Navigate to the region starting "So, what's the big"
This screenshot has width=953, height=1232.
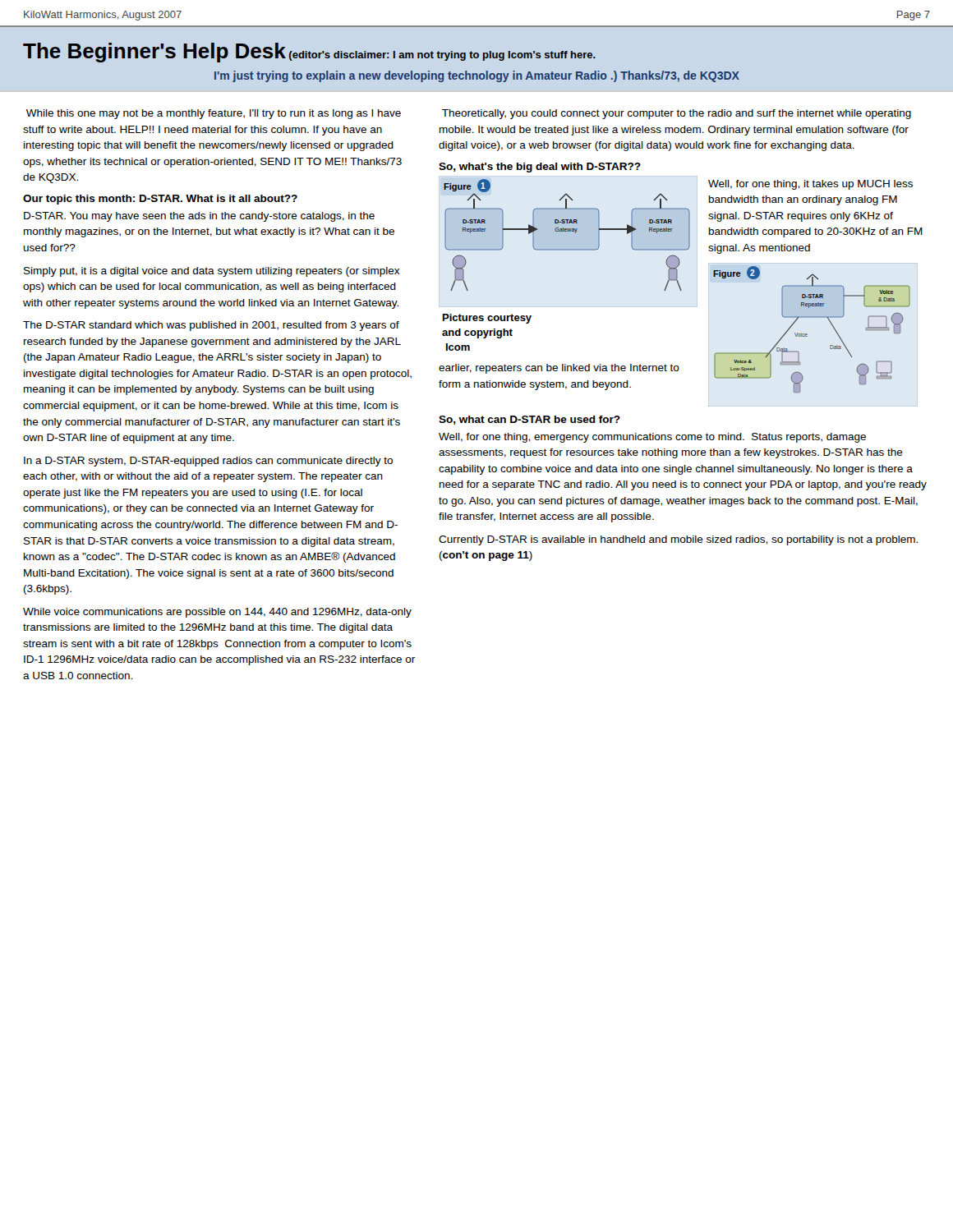(540, 166)
